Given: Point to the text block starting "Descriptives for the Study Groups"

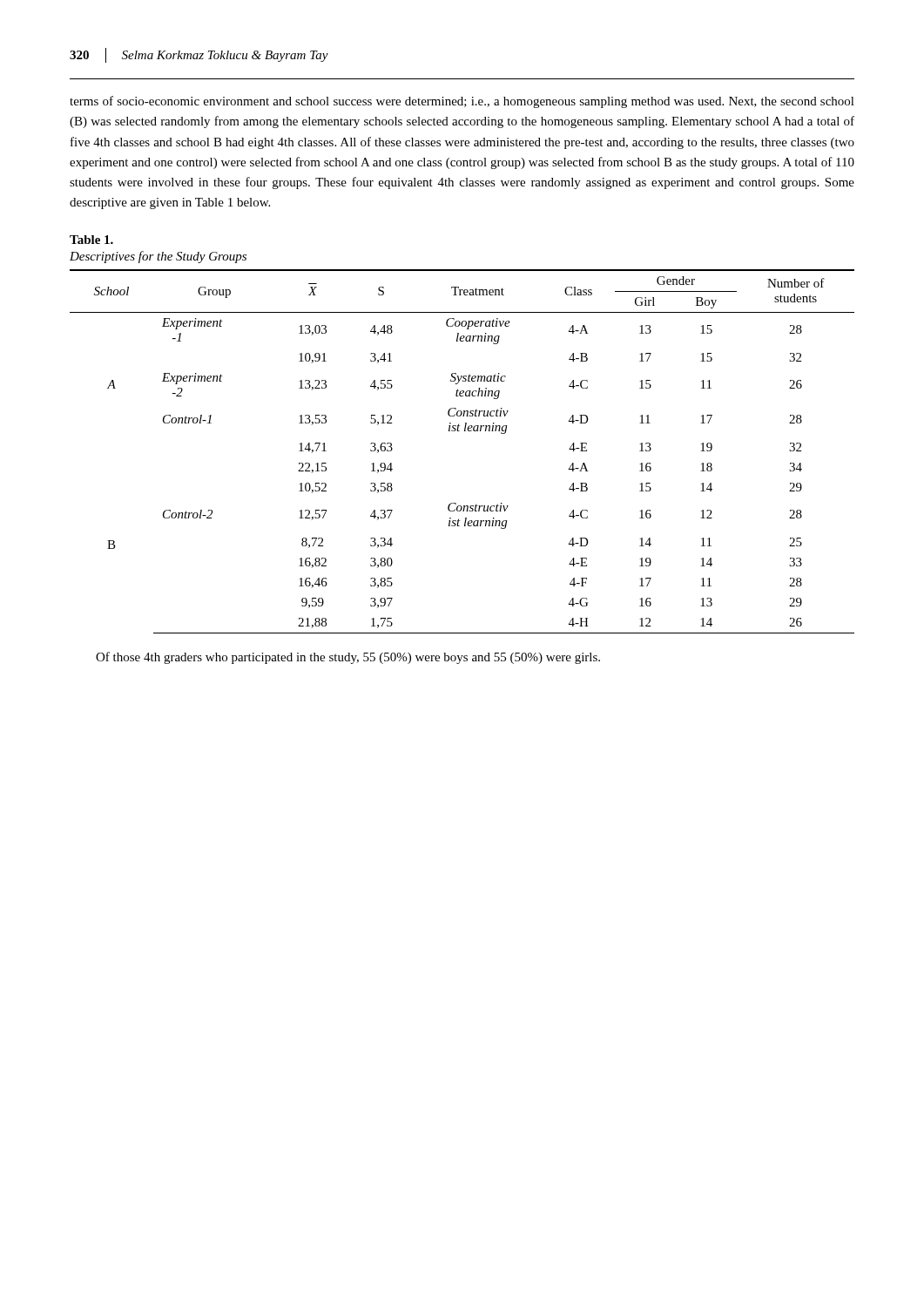Looking at the screenshot, I should tap(158, 256).
